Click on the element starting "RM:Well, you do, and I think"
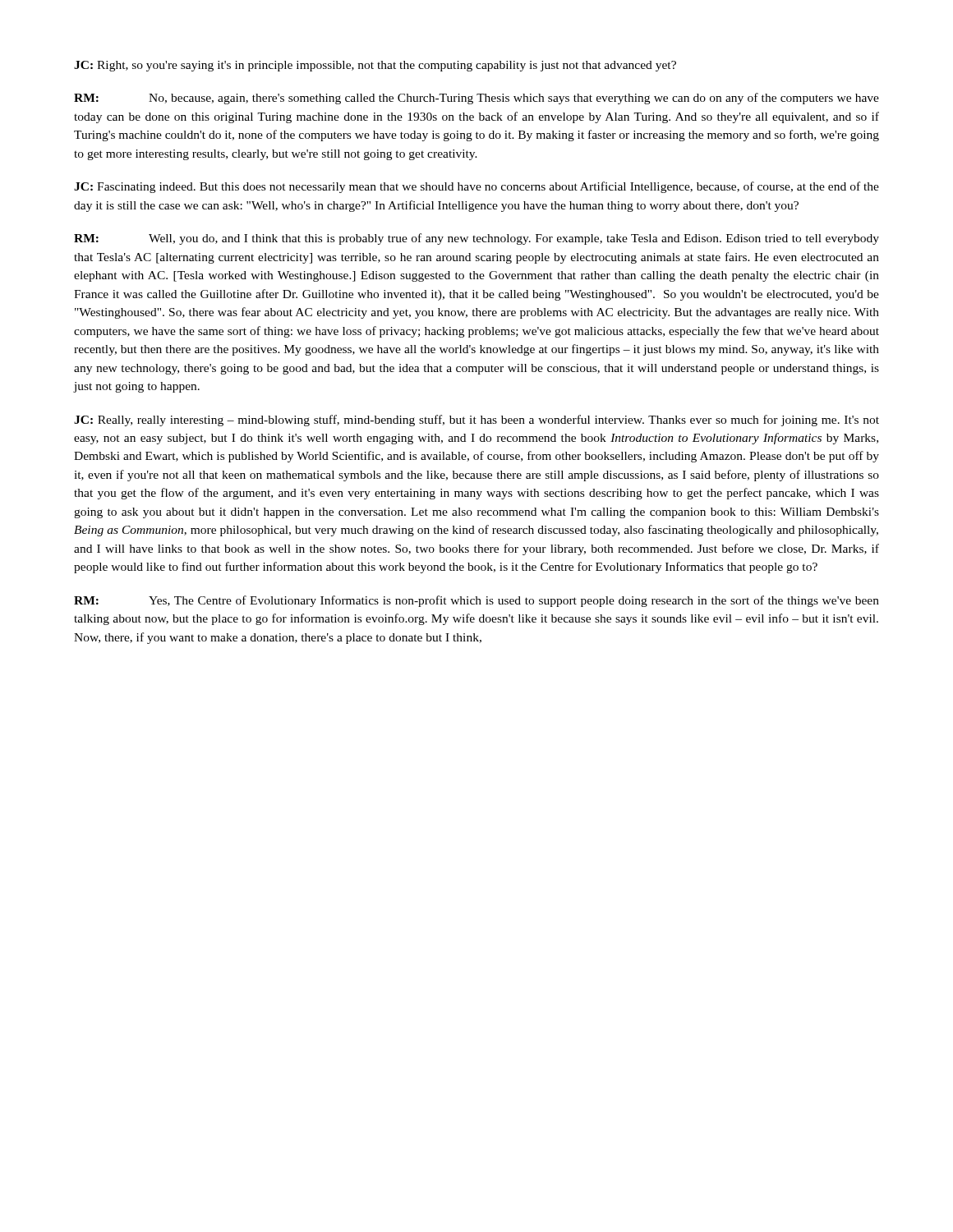This screenshot has width=953, height=1232. point(476,312)
